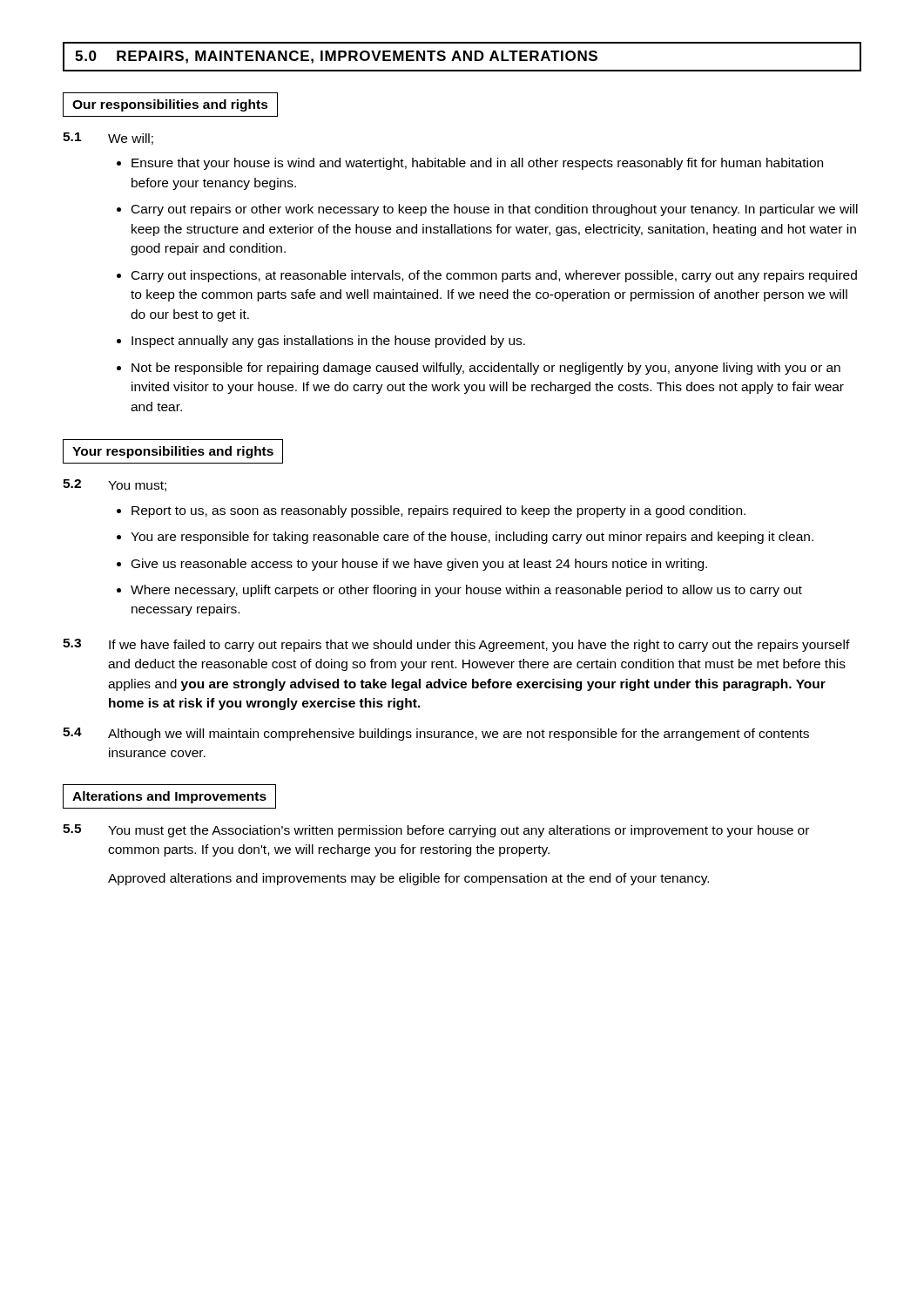Find the list item with the text "Report to us, as soon as reasonably possible,"
This screenshot has width=924, height=1307.
click(x=439, y=510)
